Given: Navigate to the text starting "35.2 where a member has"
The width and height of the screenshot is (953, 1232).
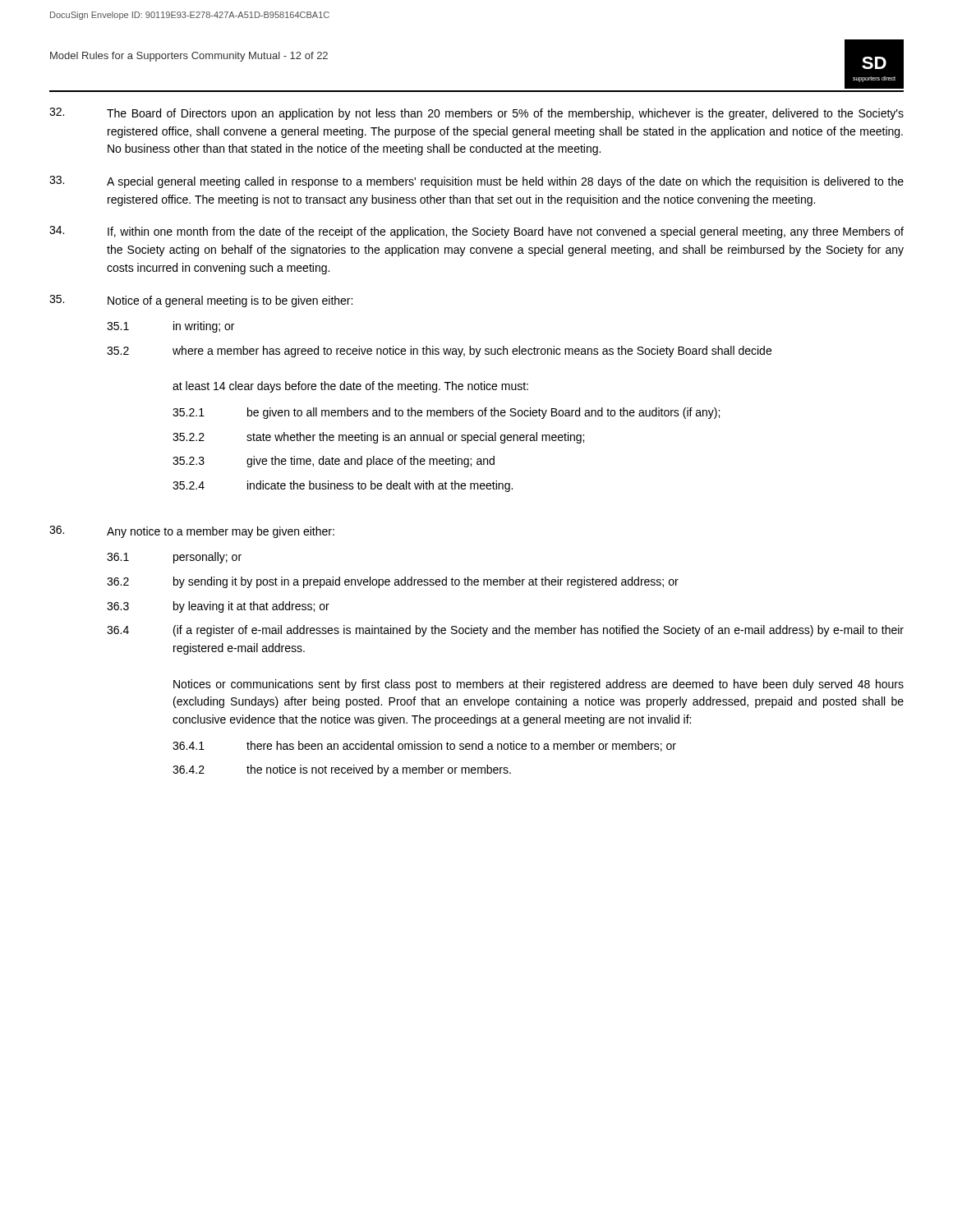Looking at the screenshot, I should (505, 422).
